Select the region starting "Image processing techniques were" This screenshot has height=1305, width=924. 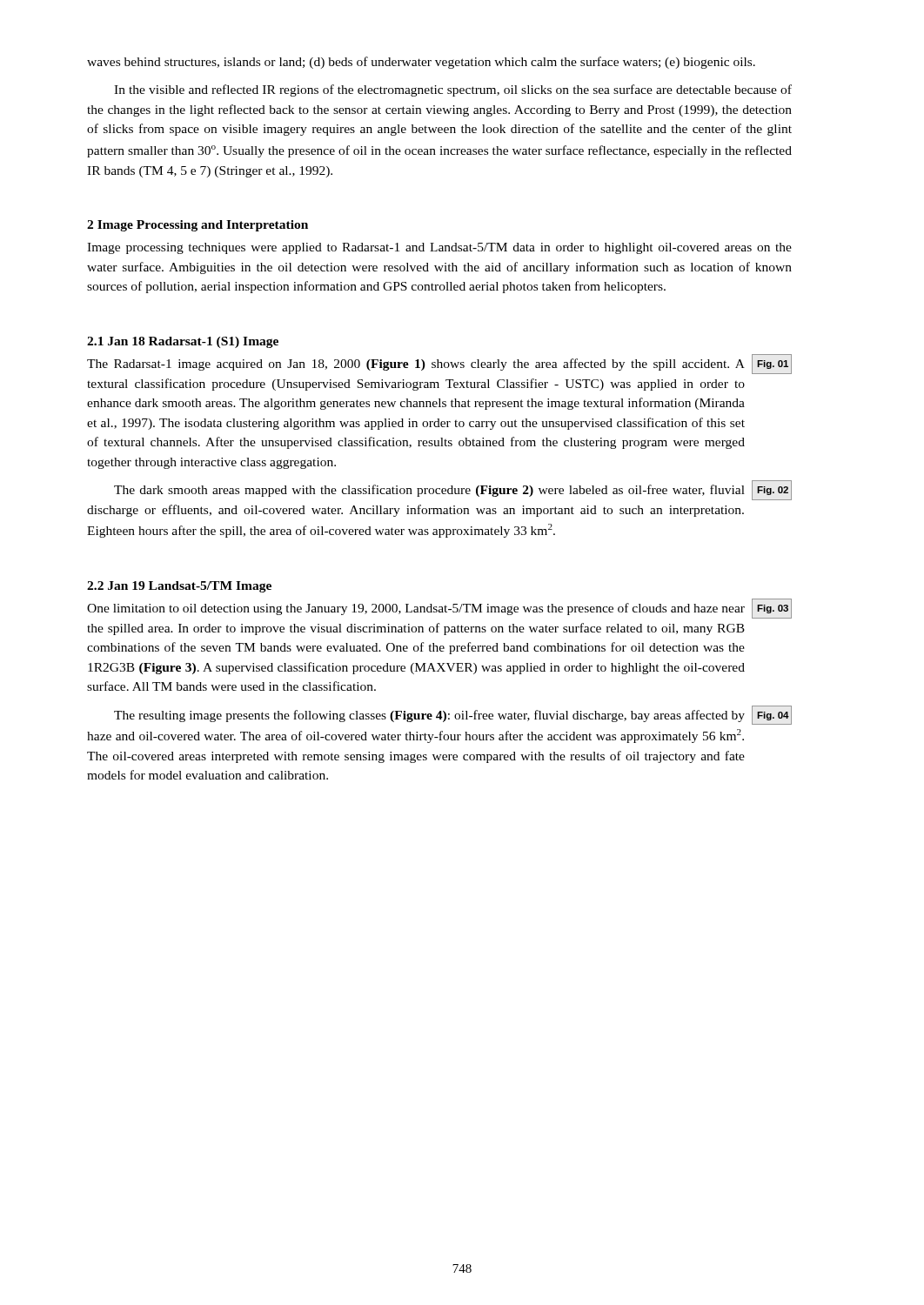click(439, 267)
